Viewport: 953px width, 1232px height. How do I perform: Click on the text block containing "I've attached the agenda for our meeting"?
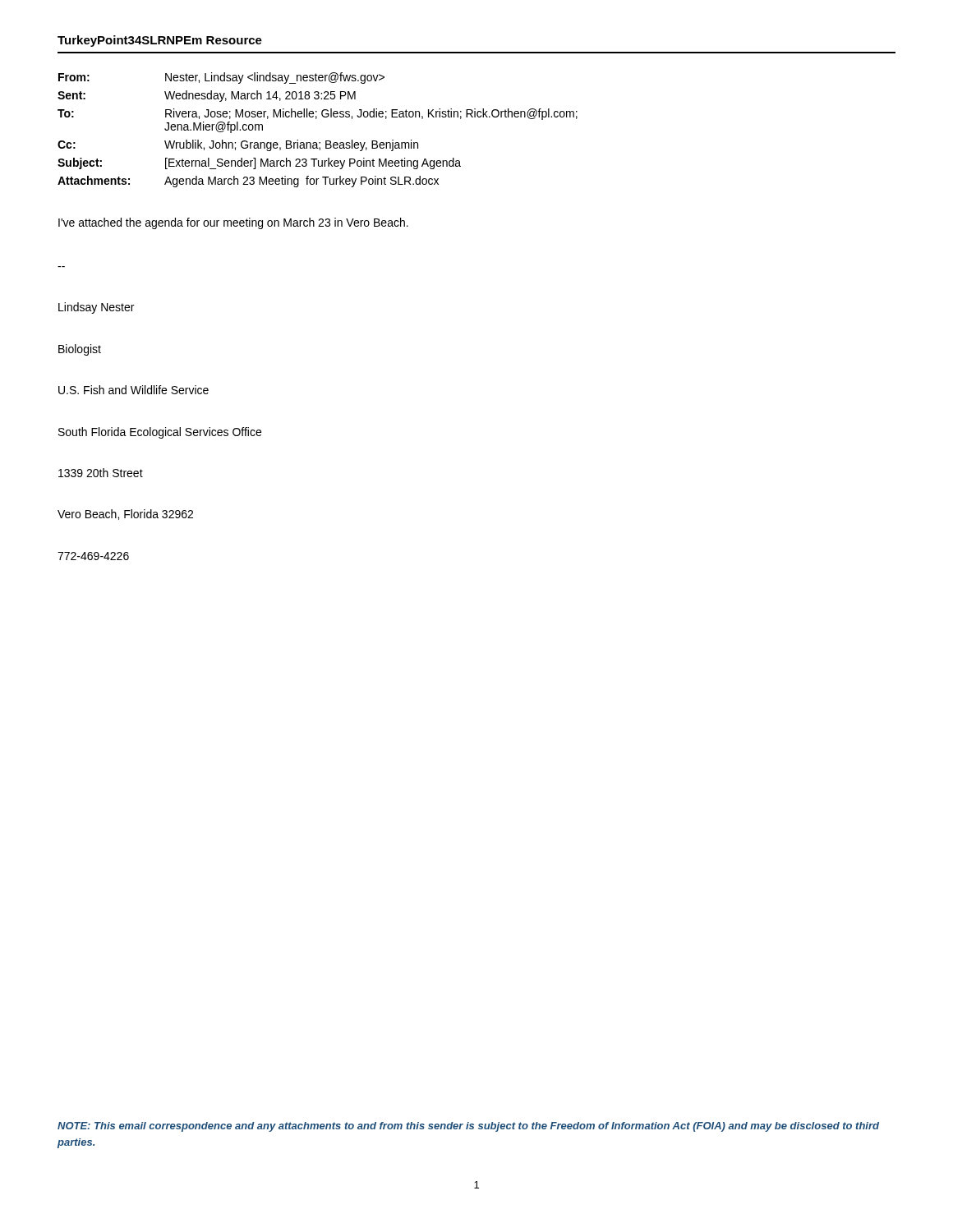coord(233,223)
